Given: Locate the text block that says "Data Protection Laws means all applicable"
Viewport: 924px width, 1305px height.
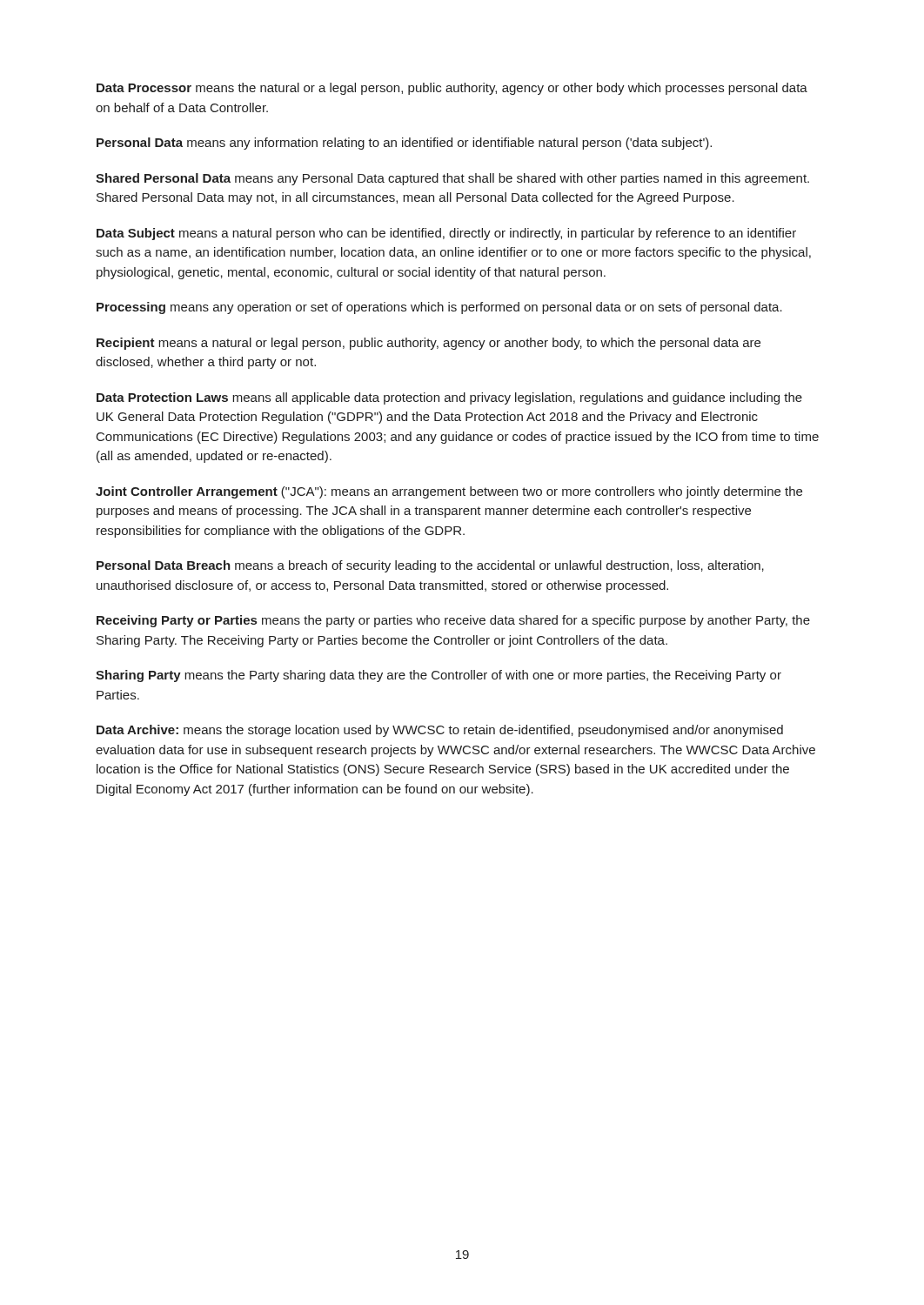Looking at the screenshot, I should (x=457, y=426).
